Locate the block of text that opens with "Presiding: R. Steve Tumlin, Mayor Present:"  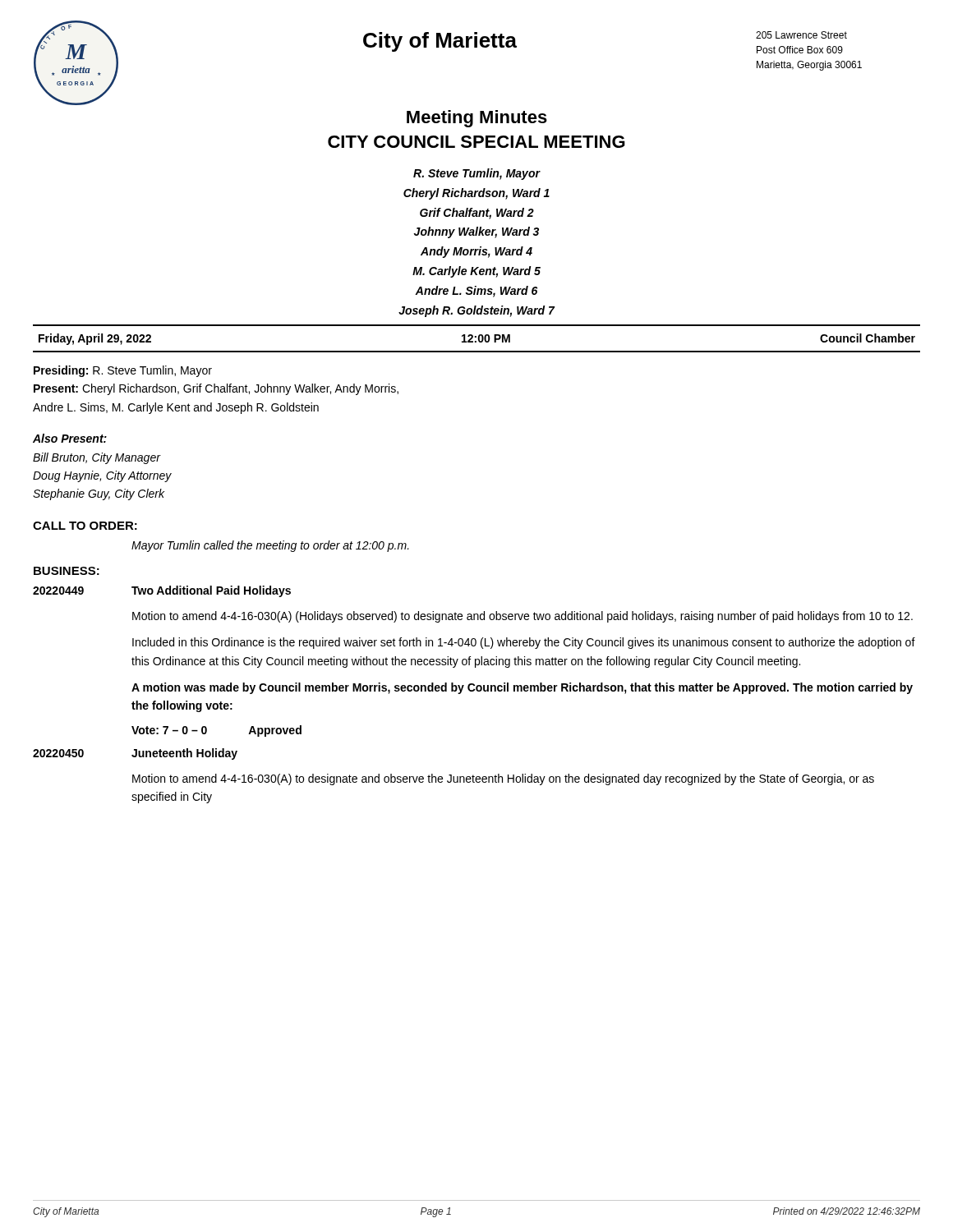216,389
